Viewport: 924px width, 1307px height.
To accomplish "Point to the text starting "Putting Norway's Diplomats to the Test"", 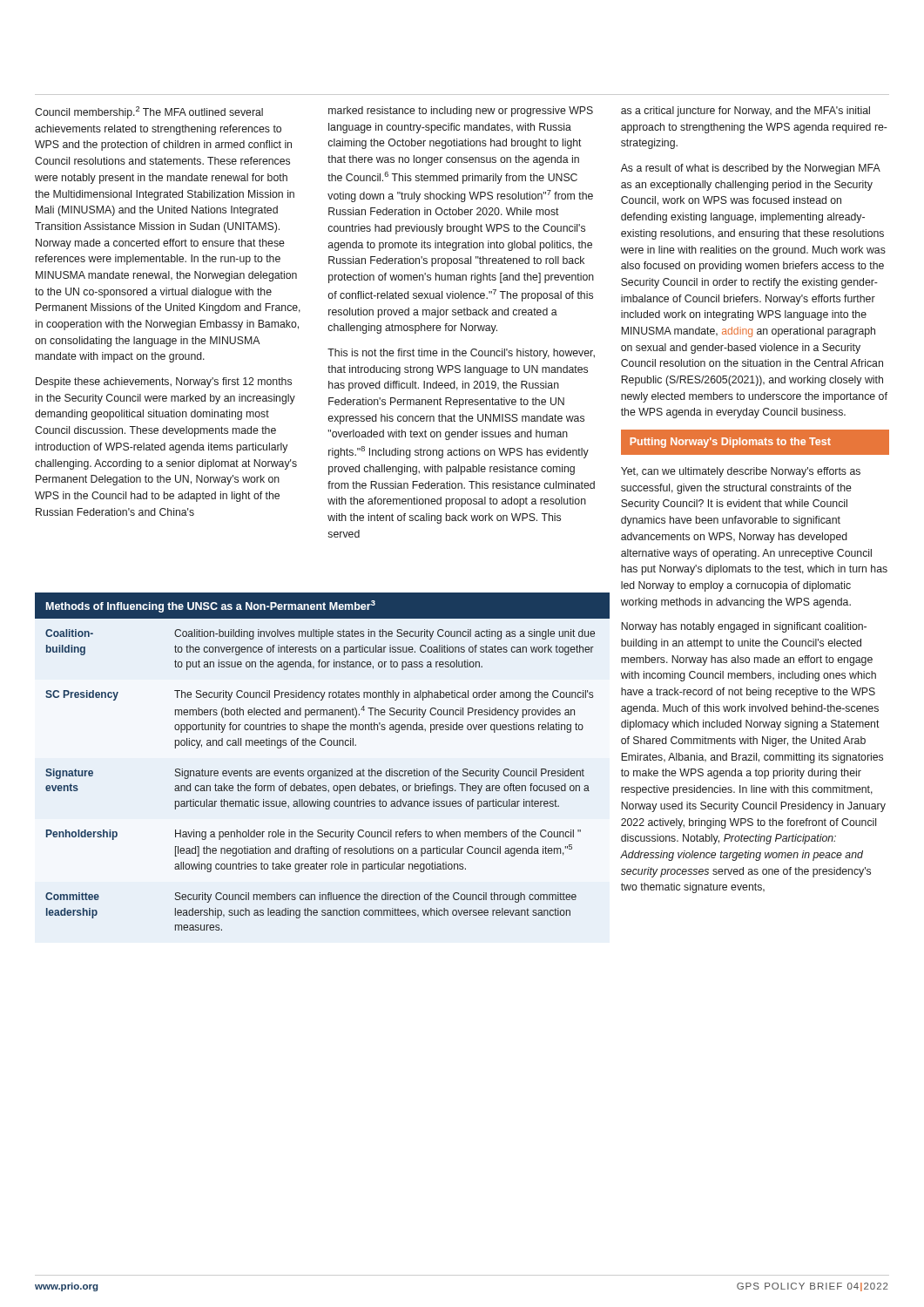I will coord(755,442).
